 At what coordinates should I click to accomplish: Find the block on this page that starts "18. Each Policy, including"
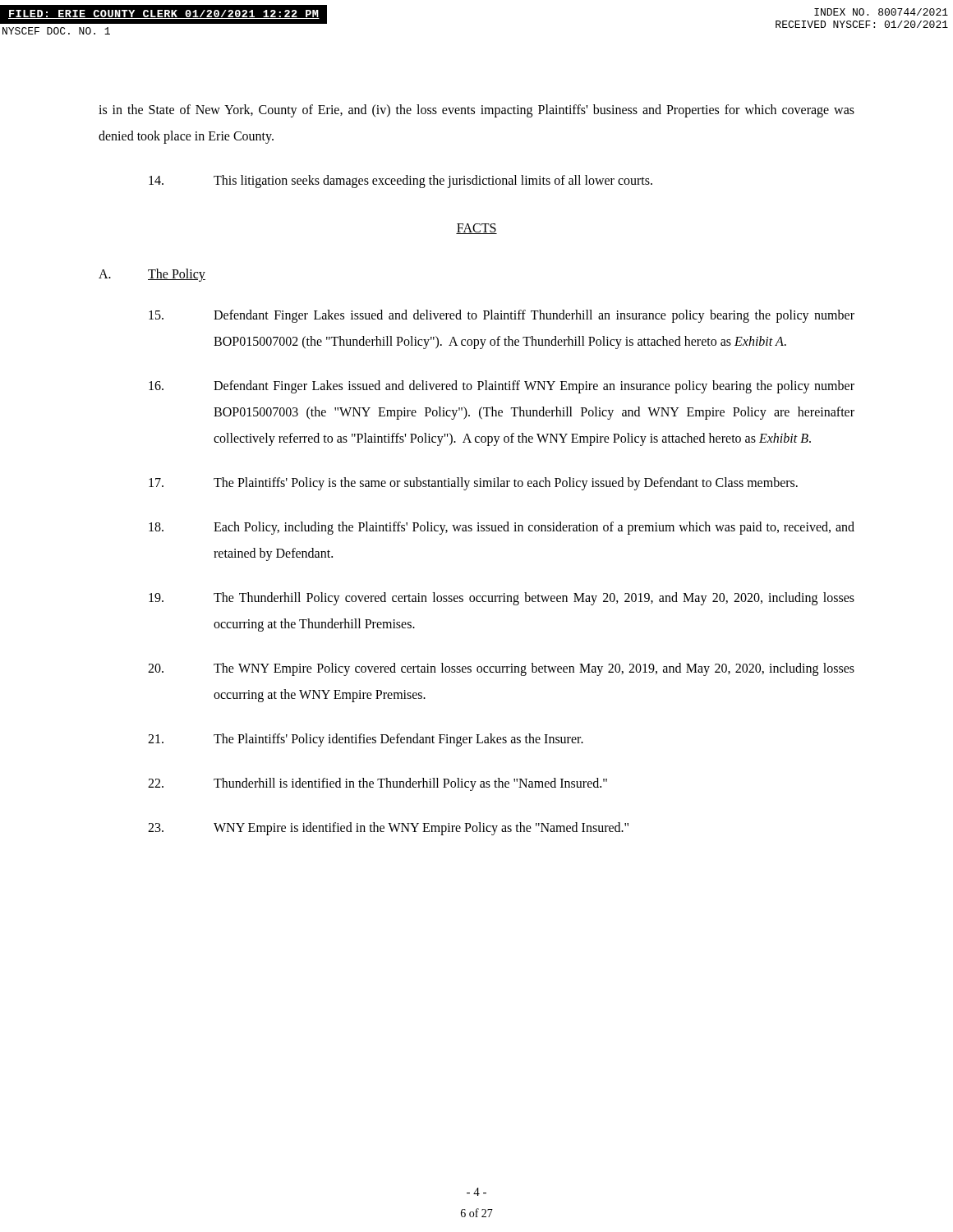(476, 540)
